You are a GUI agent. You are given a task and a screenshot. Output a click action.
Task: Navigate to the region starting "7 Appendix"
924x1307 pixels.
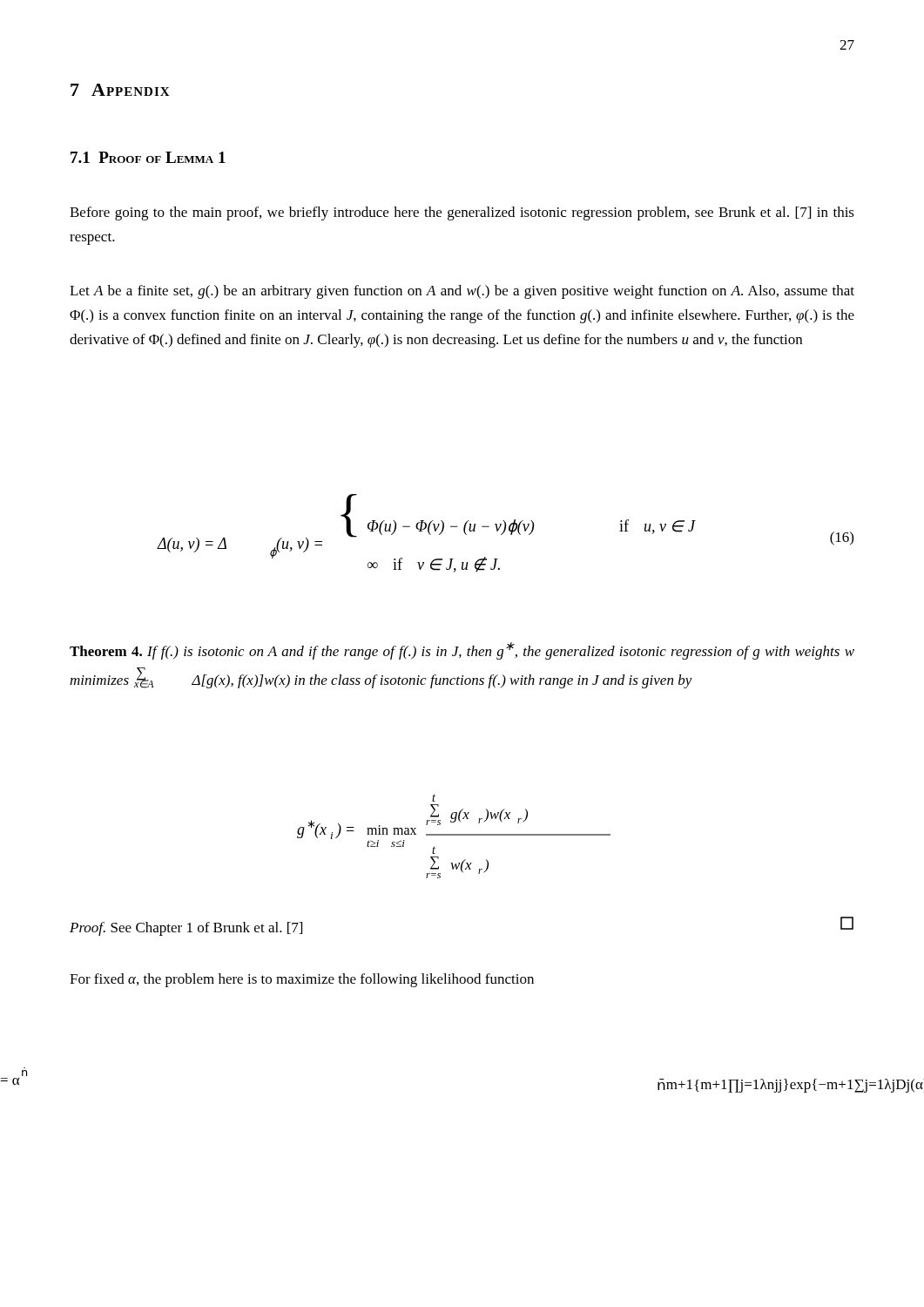(120, 89)
